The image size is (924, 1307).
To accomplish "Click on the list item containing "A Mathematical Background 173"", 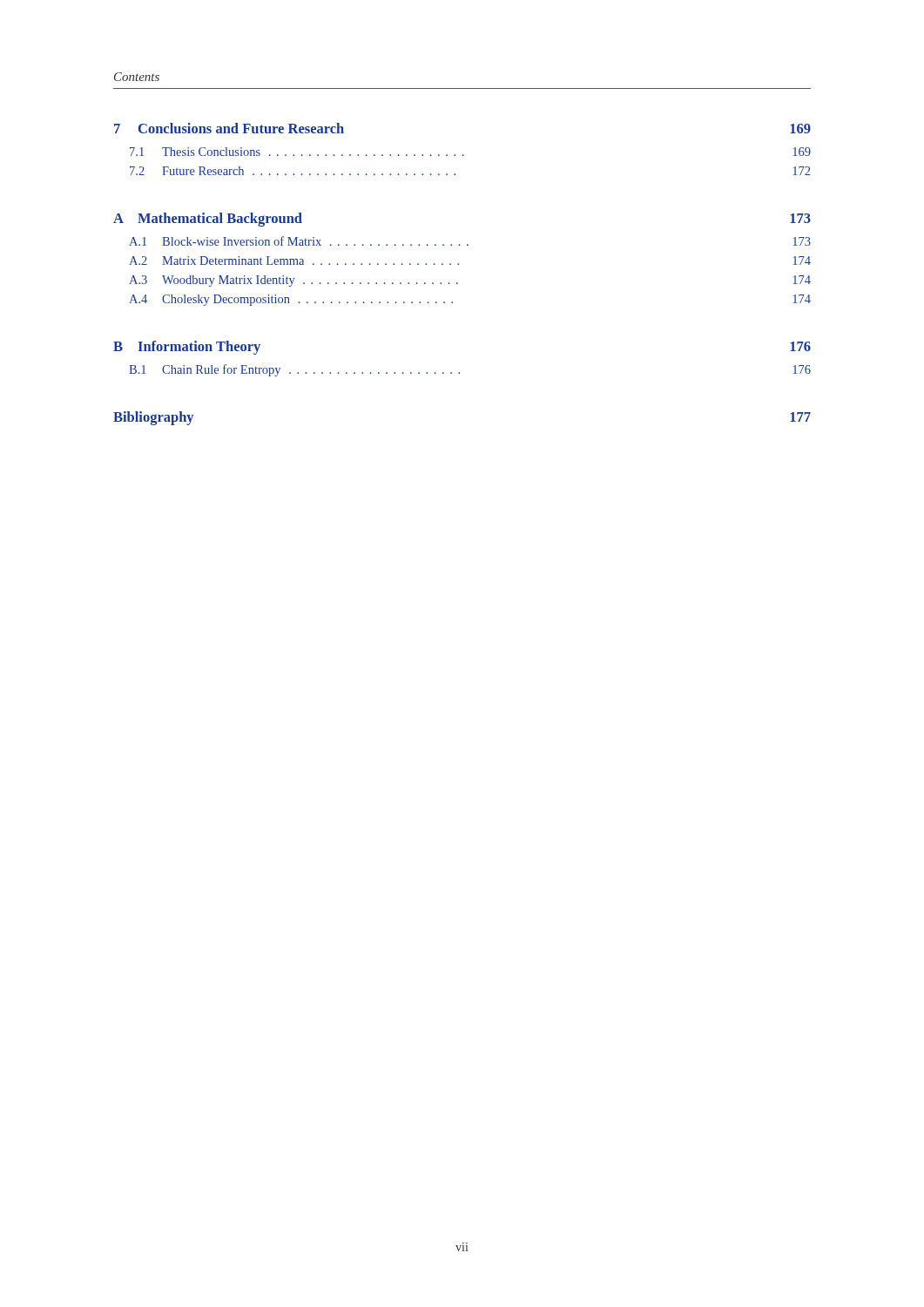I will coord(200,219).
